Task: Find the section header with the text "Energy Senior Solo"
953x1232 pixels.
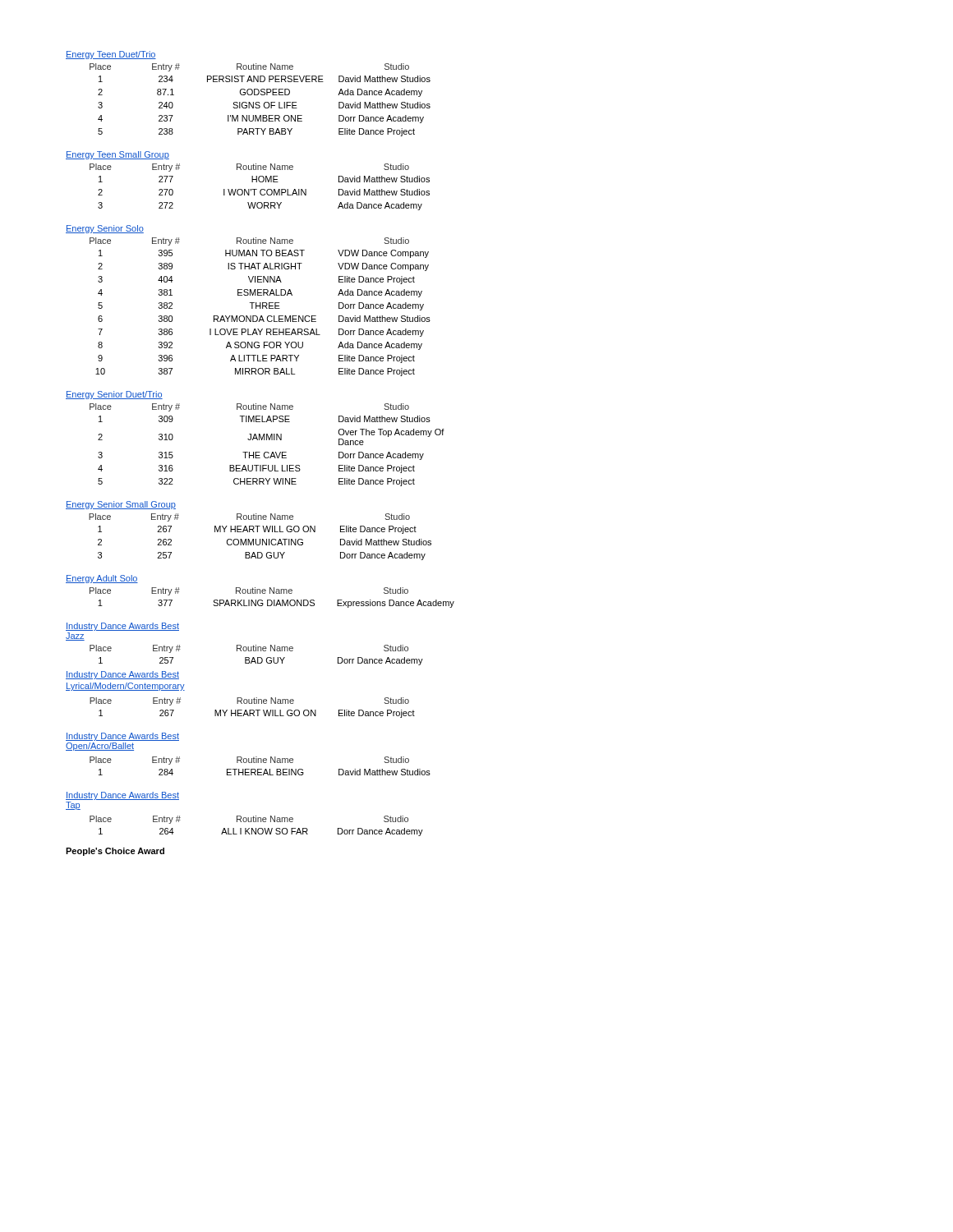Action: click(105, 229)
